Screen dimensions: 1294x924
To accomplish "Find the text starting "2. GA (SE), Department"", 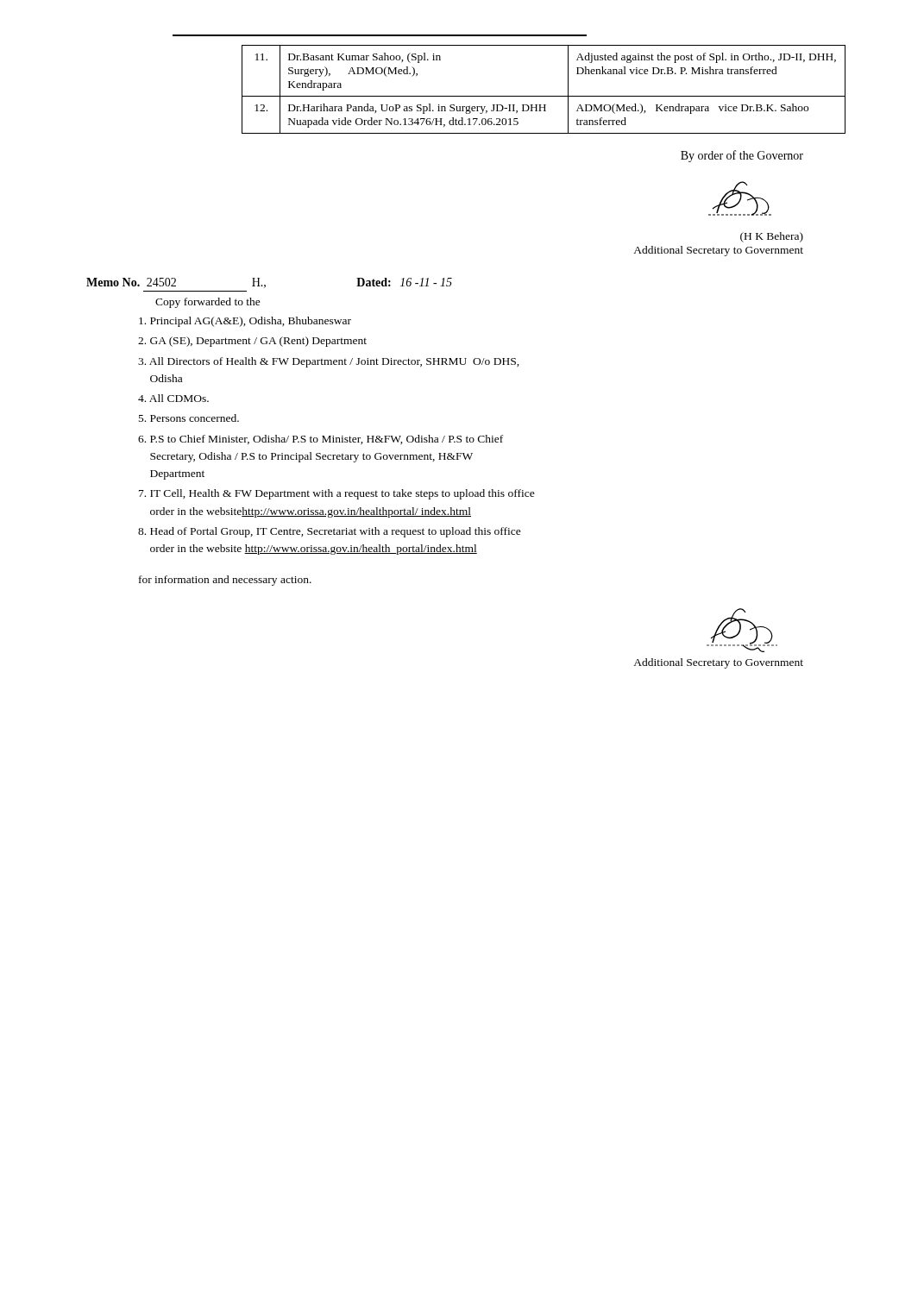I will 252,341.
